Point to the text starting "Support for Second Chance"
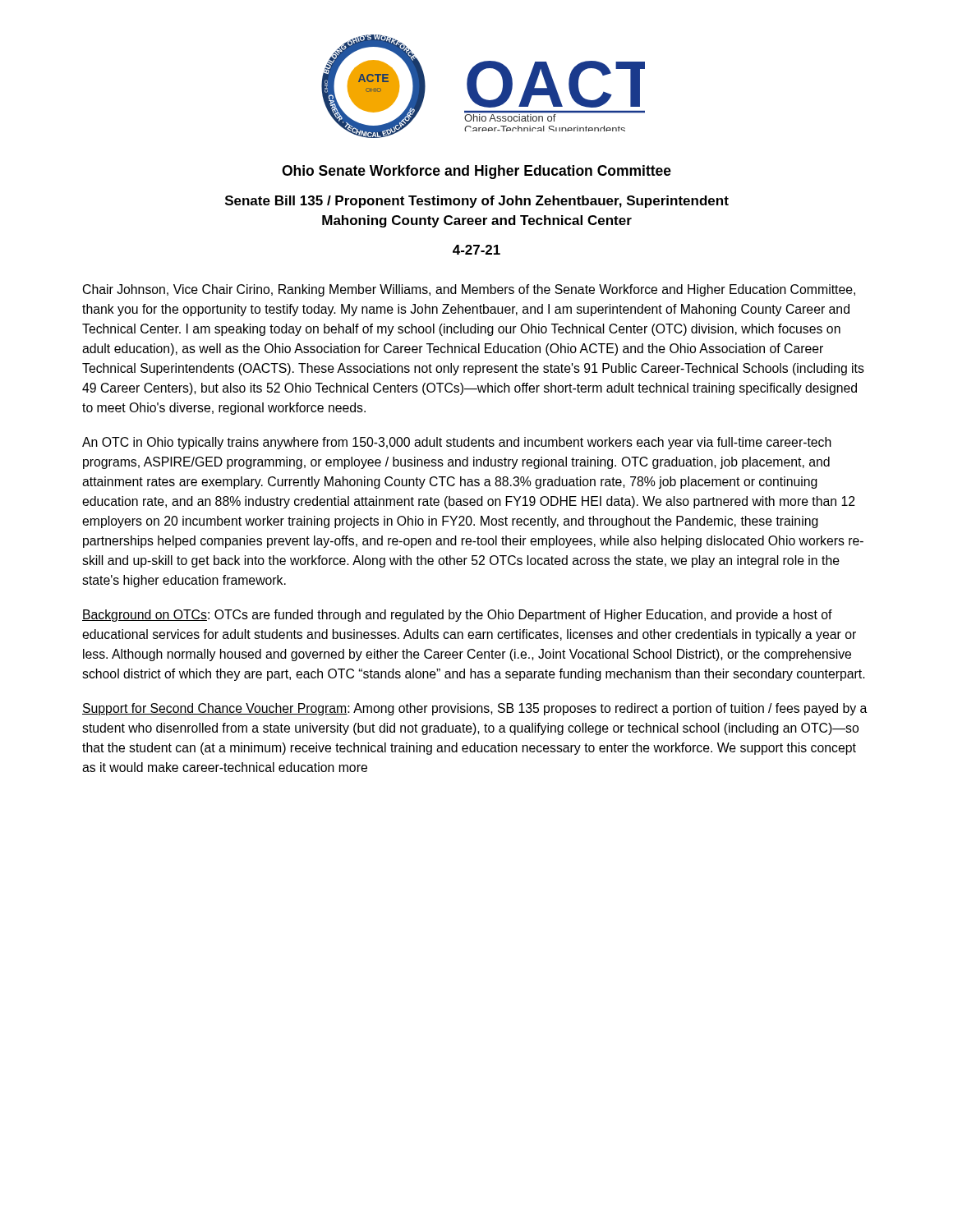Viewport: 953px width, 1232px height. point(476,738)
